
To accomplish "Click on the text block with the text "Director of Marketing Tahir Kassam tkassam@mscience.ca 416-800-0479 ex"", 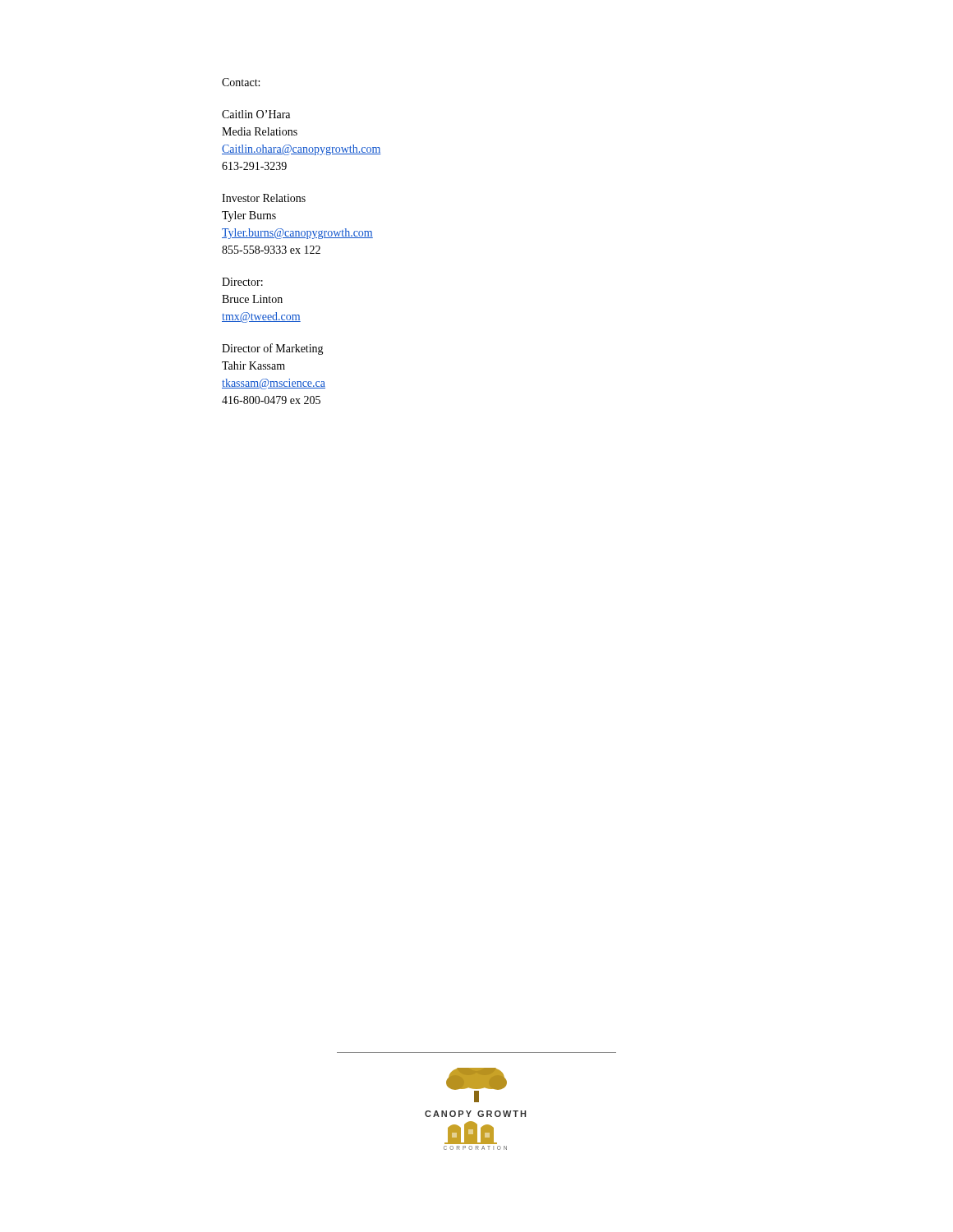I will pos(274,375).
